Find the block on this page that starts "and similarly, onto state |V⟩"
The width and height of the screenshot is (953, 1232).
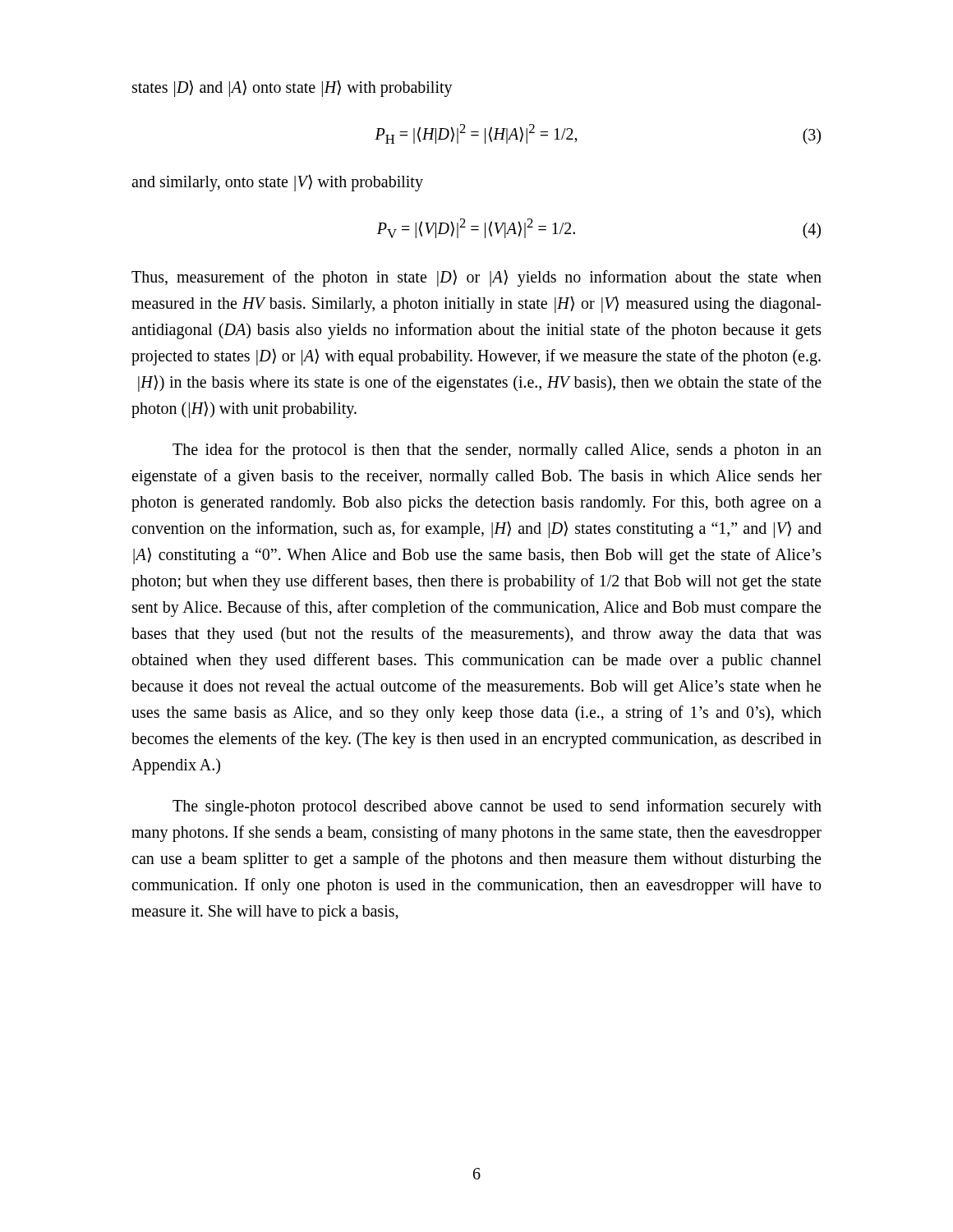pos(277,182)
